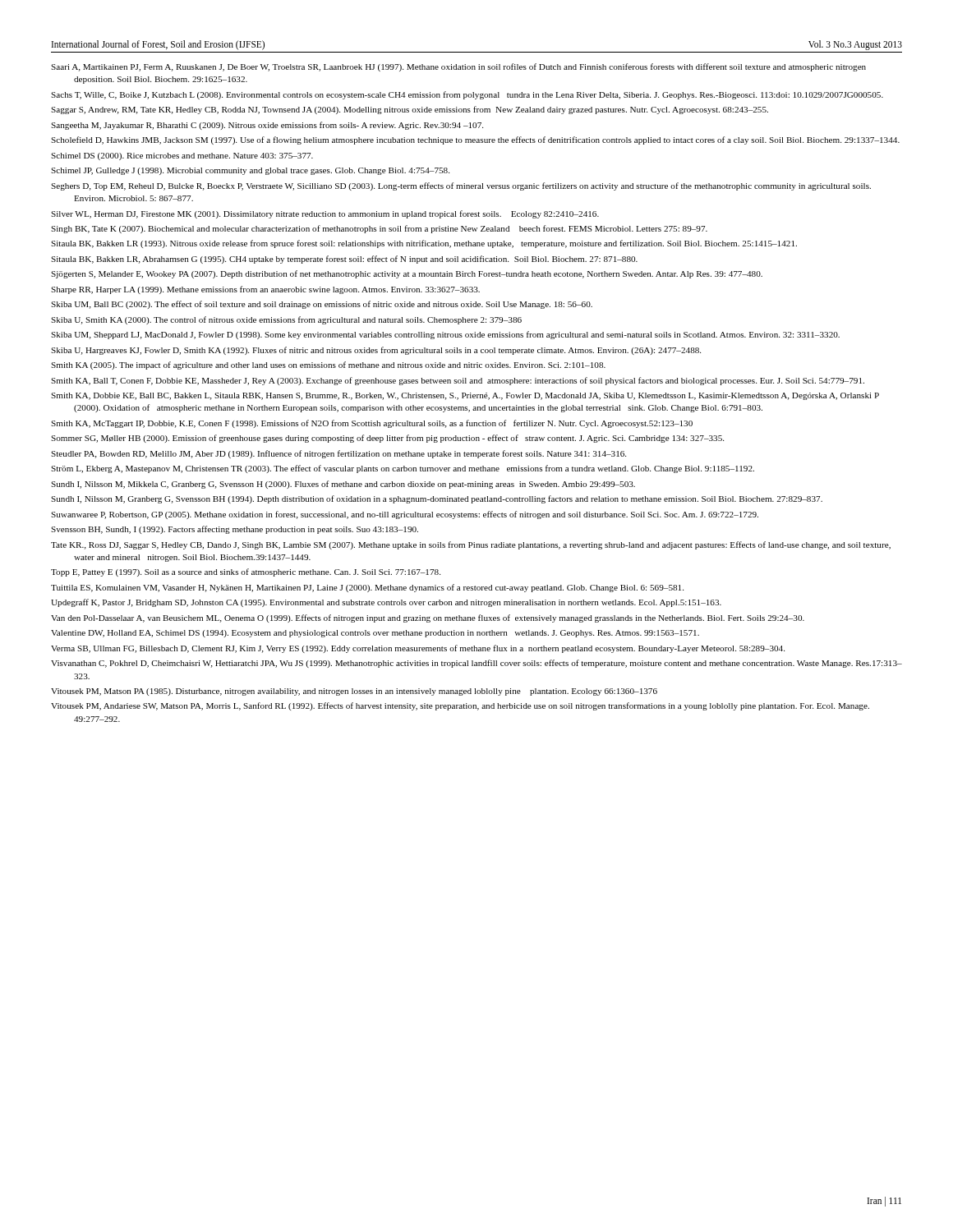Locate the block of text that opens with "Schimel DS (2000). Rice microbes and"

[x=182, y=155]
